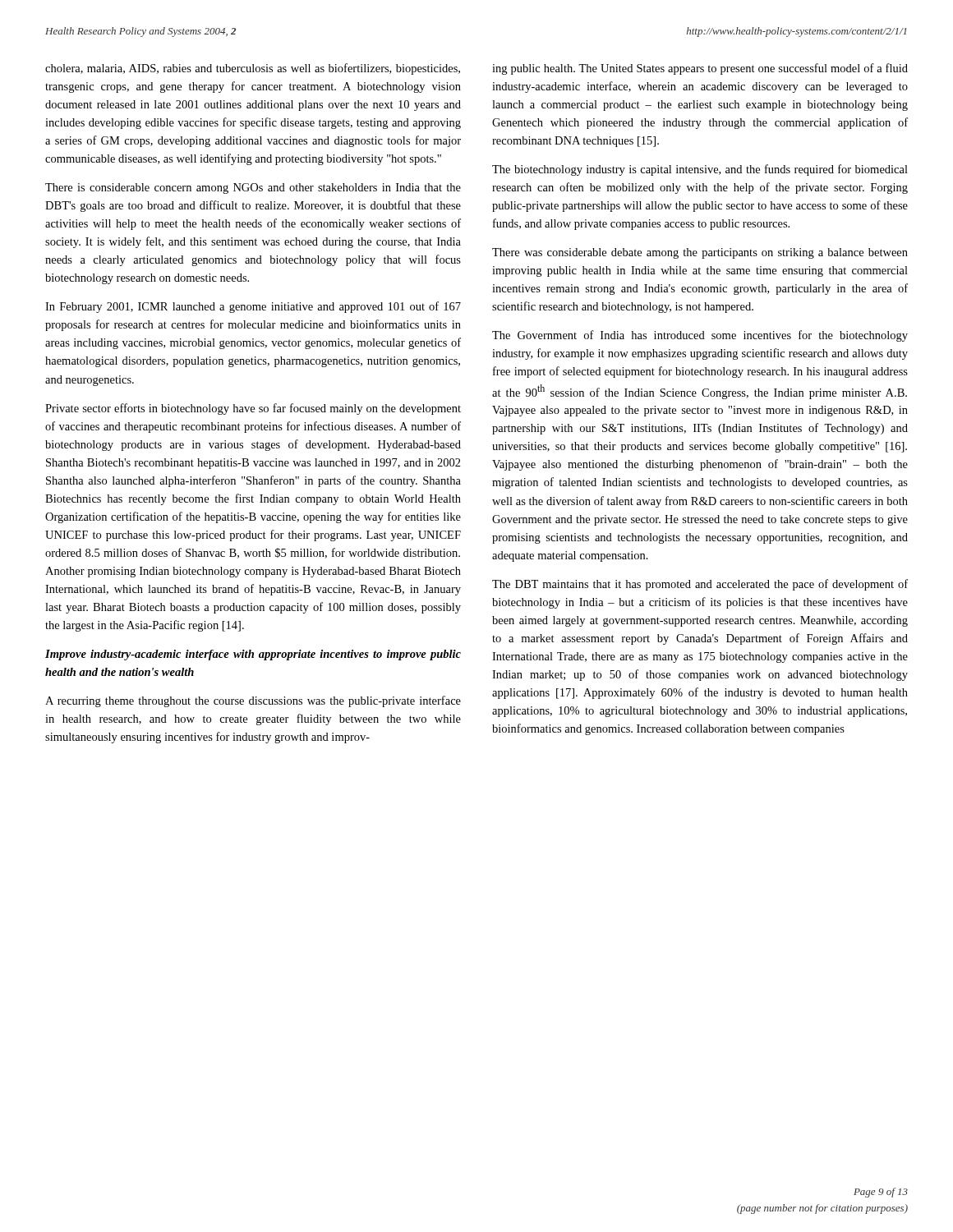
Task: Click on the text starting "The biotechnology industry is"
Action: coord(700,197)
